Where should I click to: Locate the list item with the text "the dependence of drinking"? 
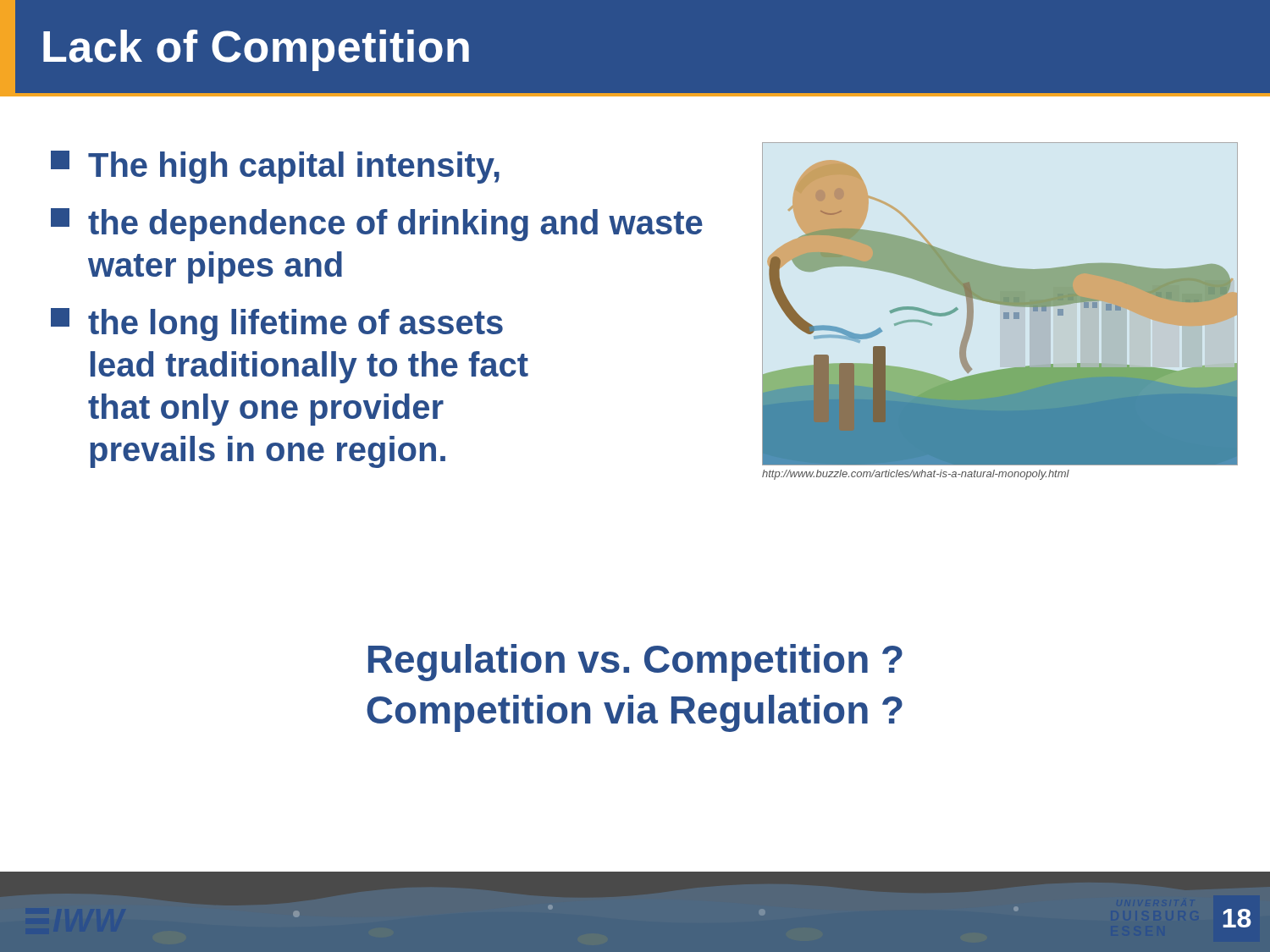(x=398, y=244)
